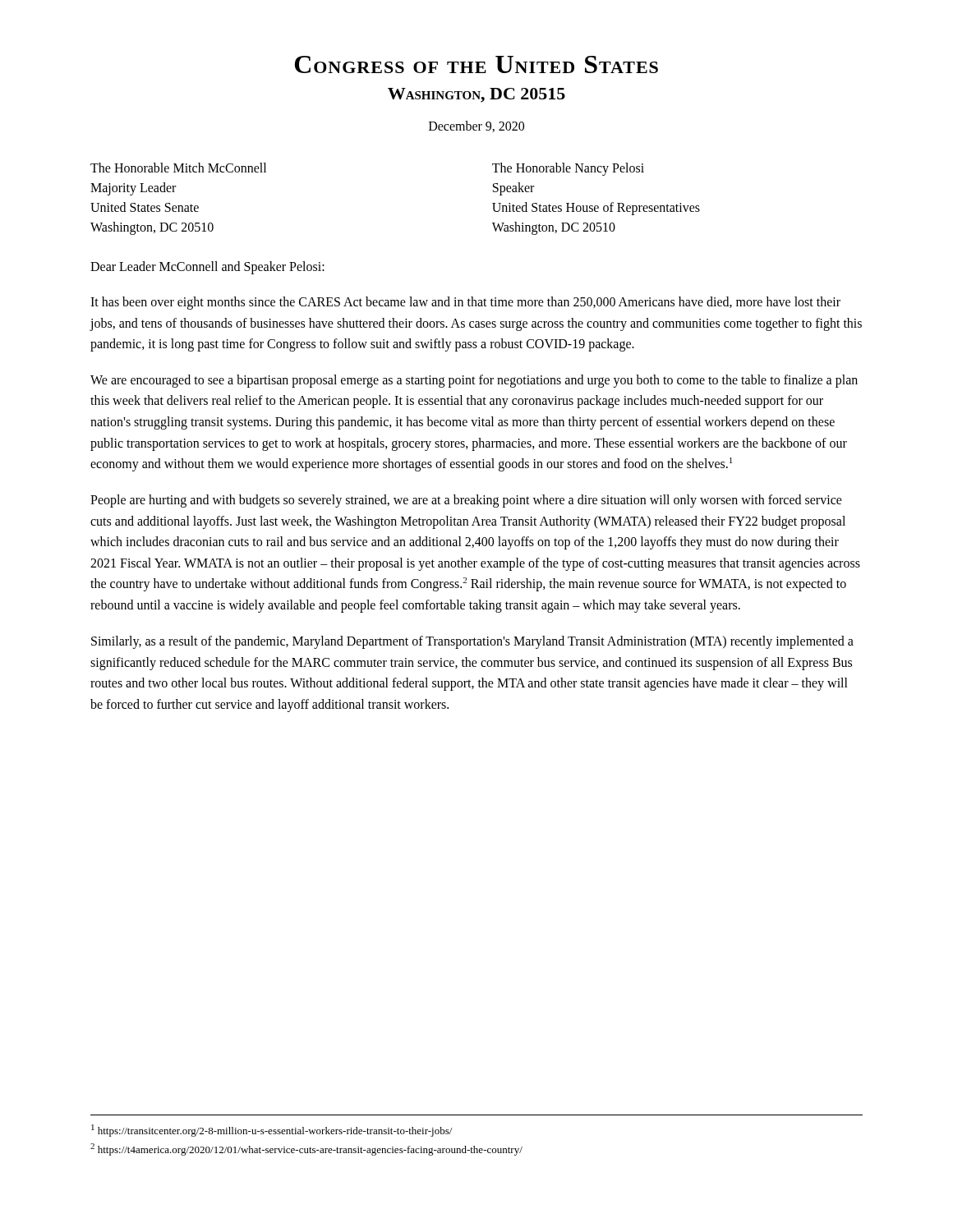
Task: Select the text block that says "The Honorable Mitch McConnell"
Action: (x=178, y=198)
